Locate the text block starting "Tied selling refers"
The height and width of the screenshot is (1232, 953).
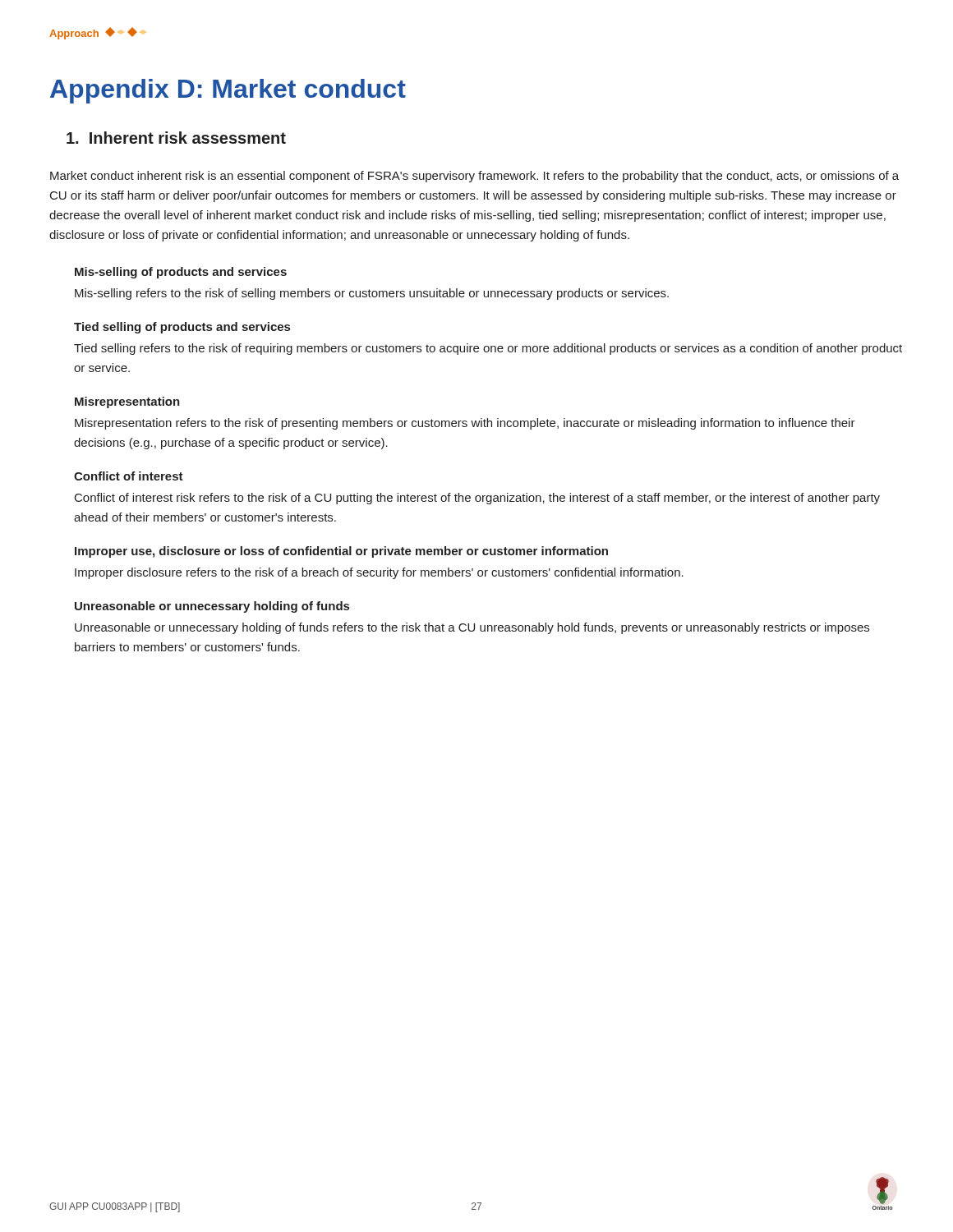coord(489,358)
